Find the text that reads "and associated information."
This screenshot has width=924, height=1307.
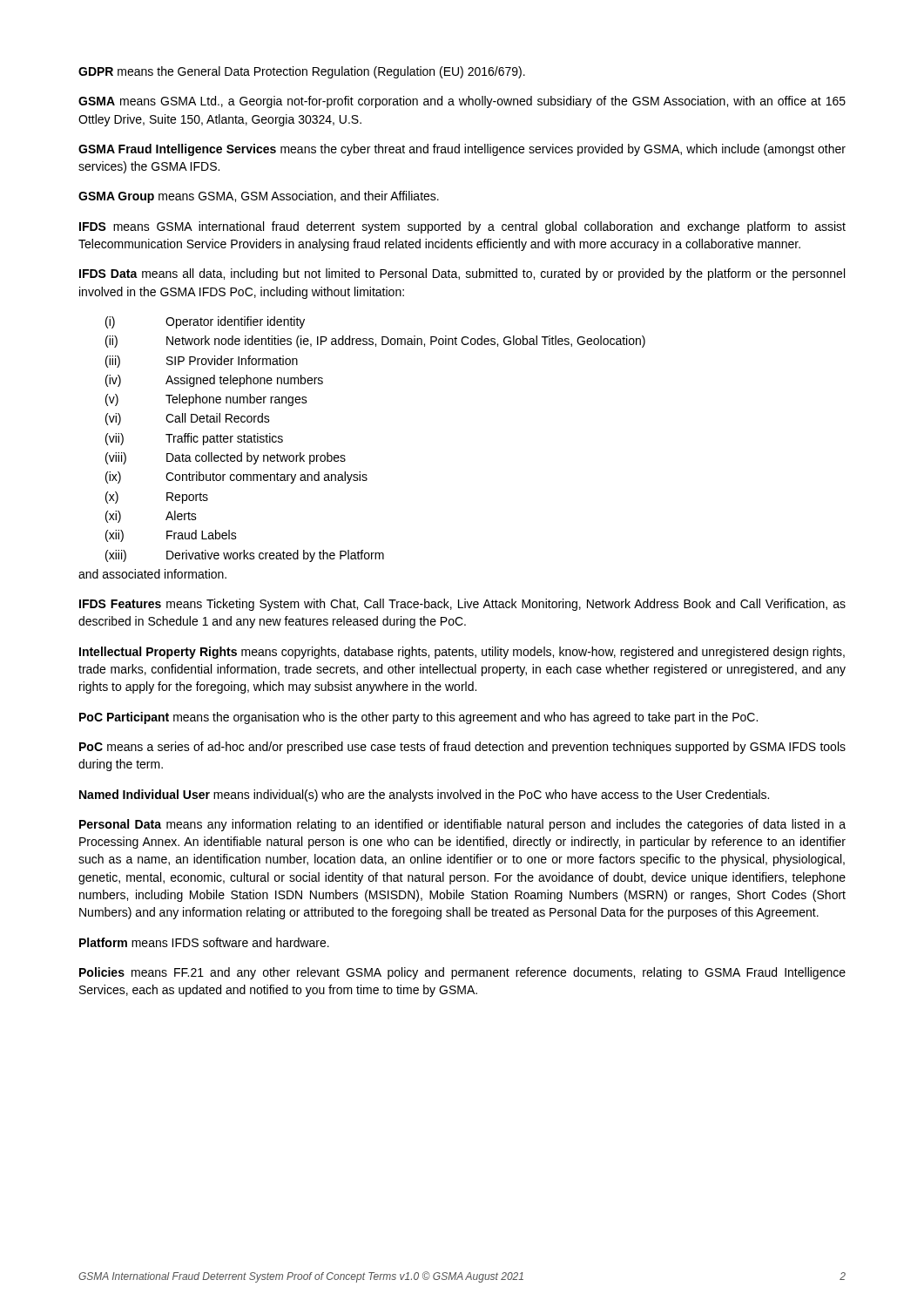pos(153,574)
